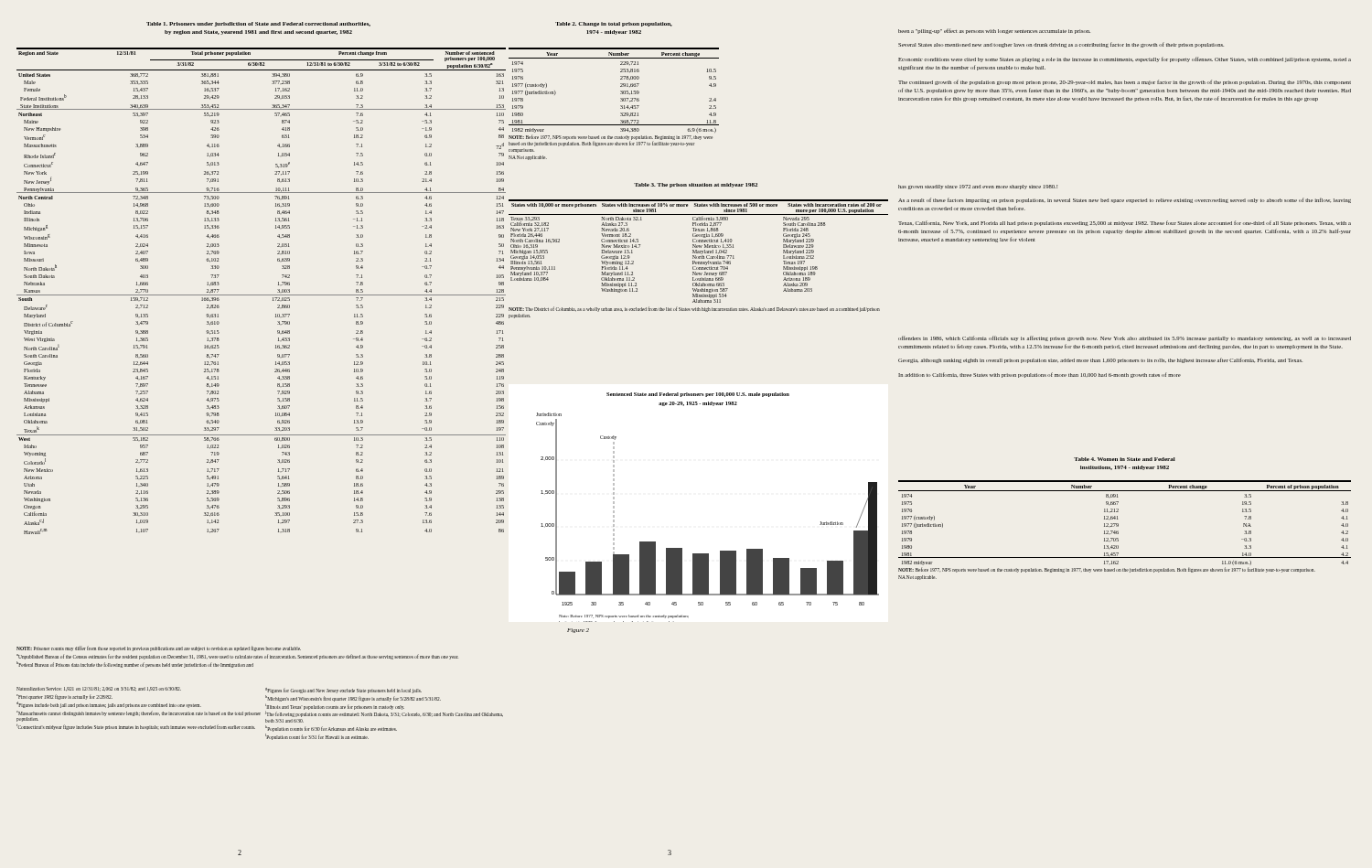Locate the block of text that opens with "Naturalization Service: 1,921 on 12/31/81; 2,062 on"

[x=139, y=708]
